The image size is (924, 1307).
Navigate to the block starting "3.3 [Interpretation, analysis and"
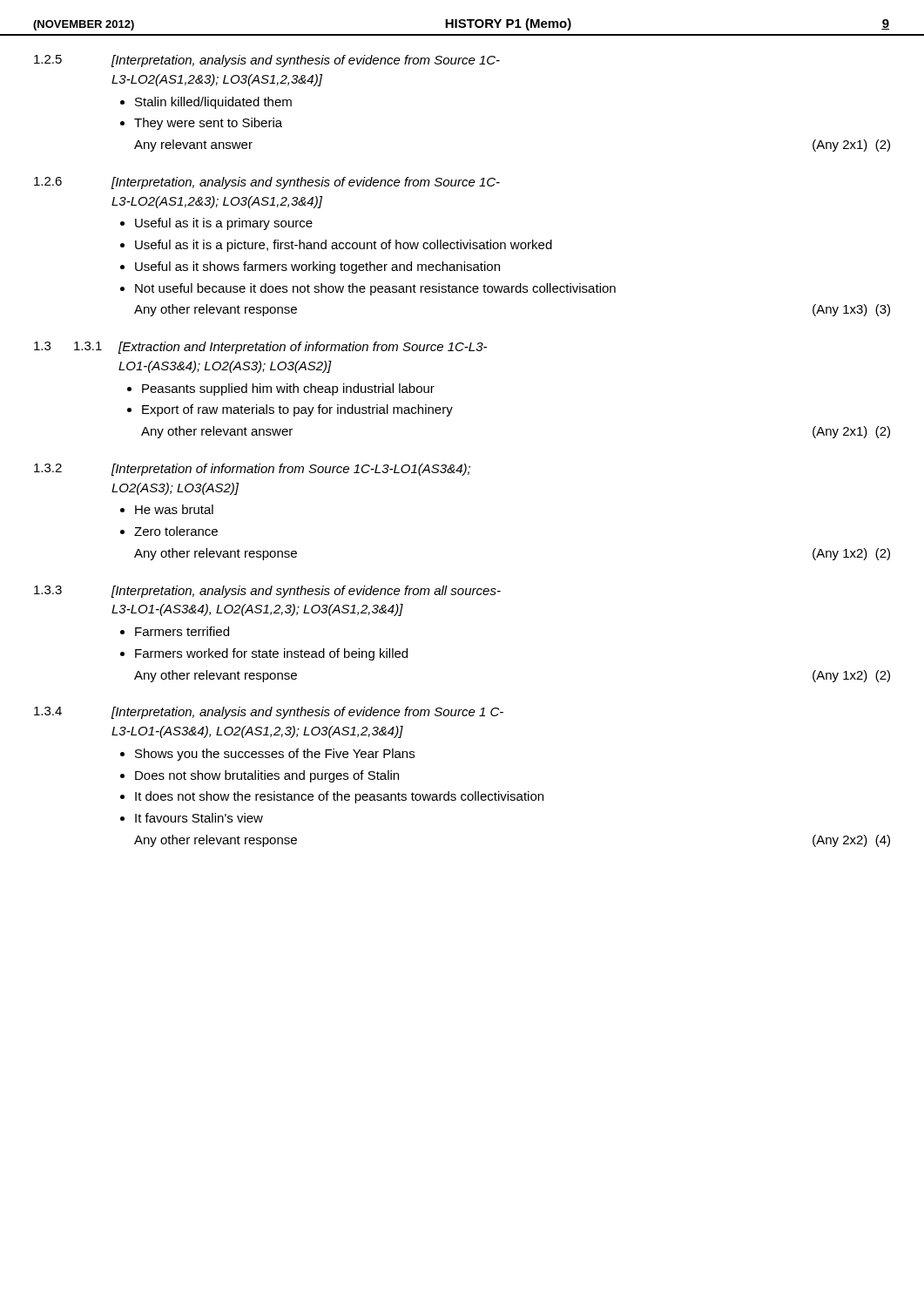(x=267, y=592)
